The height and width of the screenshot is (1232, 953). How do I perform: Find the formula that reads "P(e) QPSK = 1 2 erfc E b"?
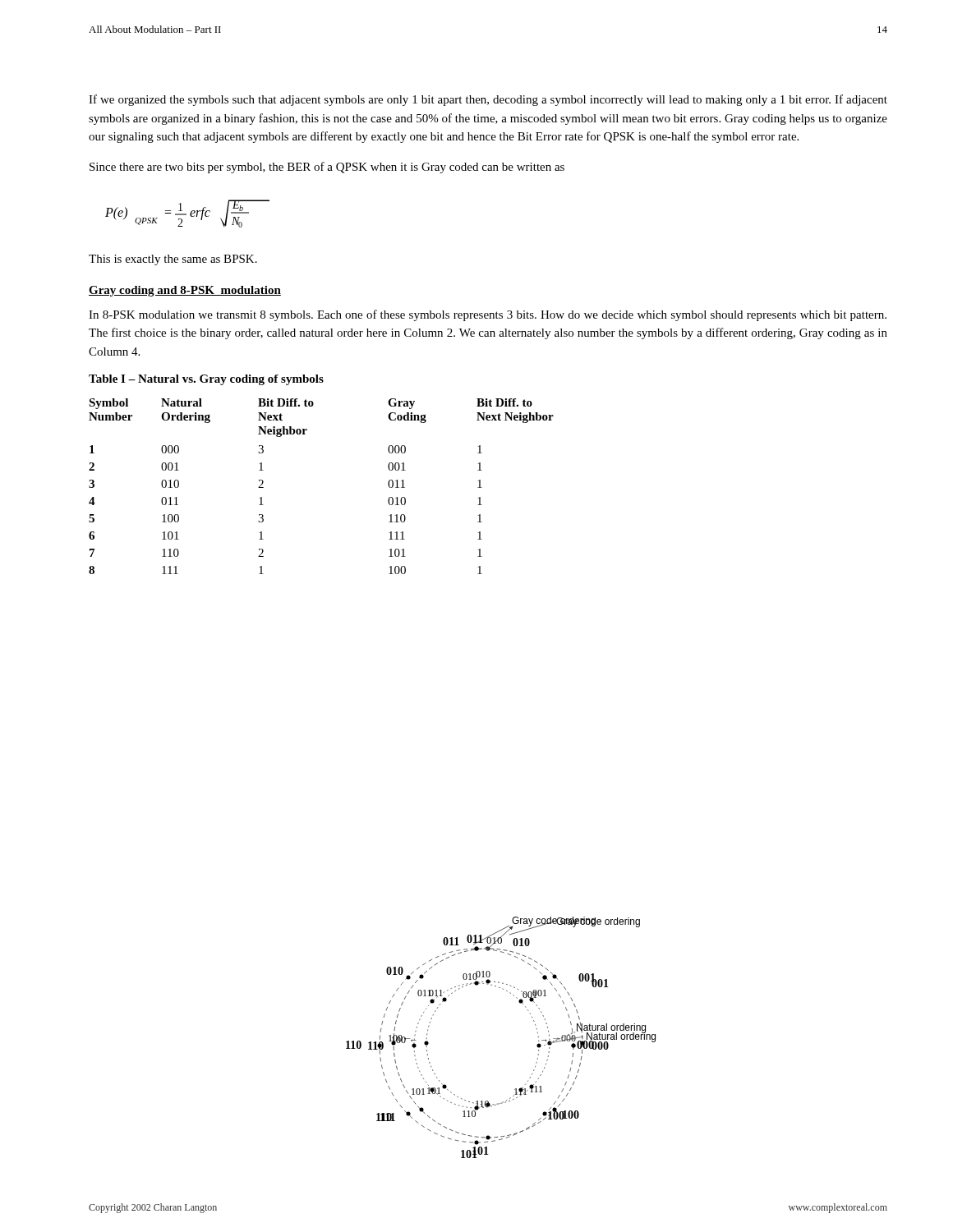pos(187,214)
